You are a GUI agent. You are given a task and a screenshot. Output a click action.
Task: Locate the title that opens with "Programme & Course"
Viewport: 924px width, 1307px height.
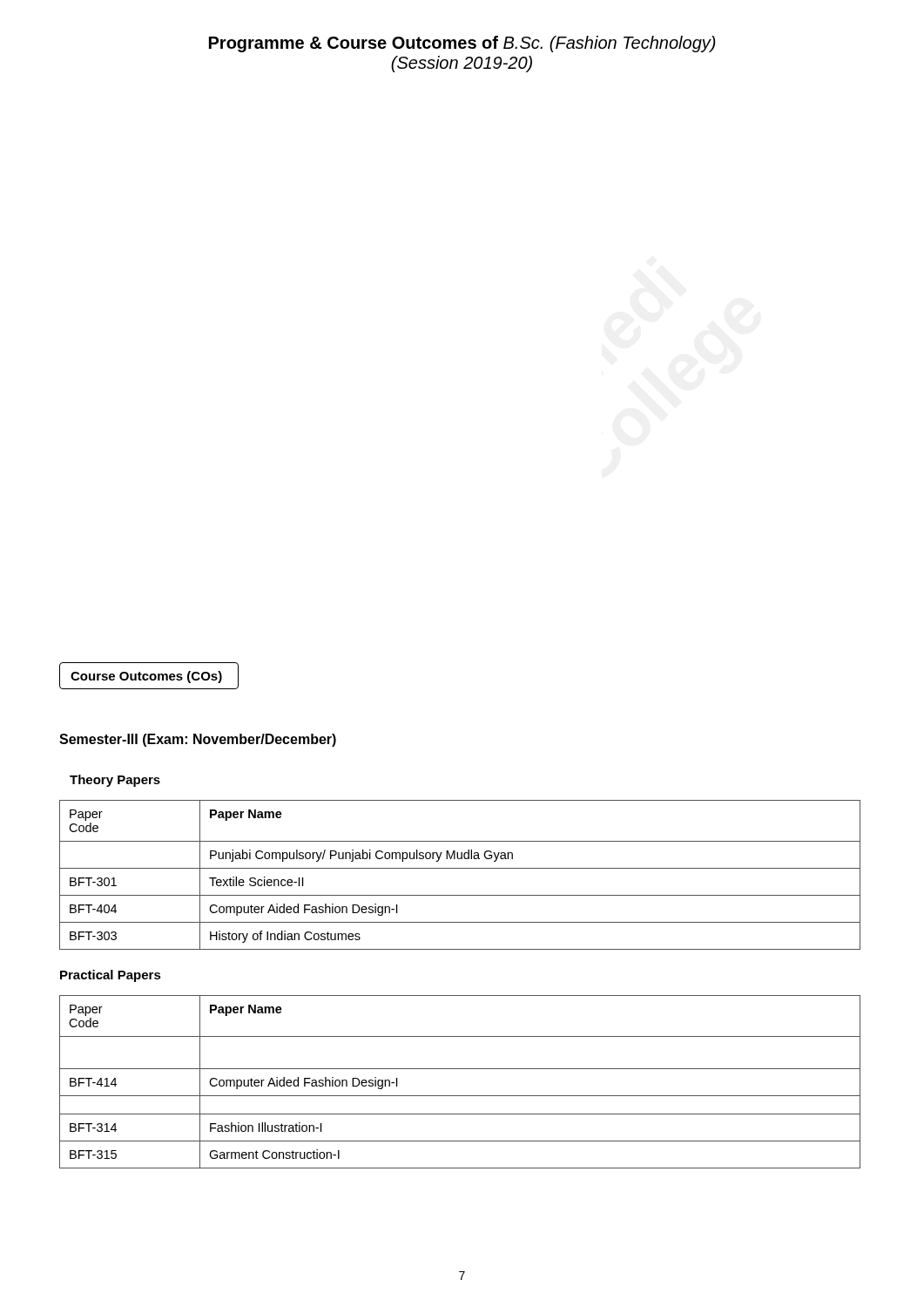pyautogui.click(x=462, y=53)
